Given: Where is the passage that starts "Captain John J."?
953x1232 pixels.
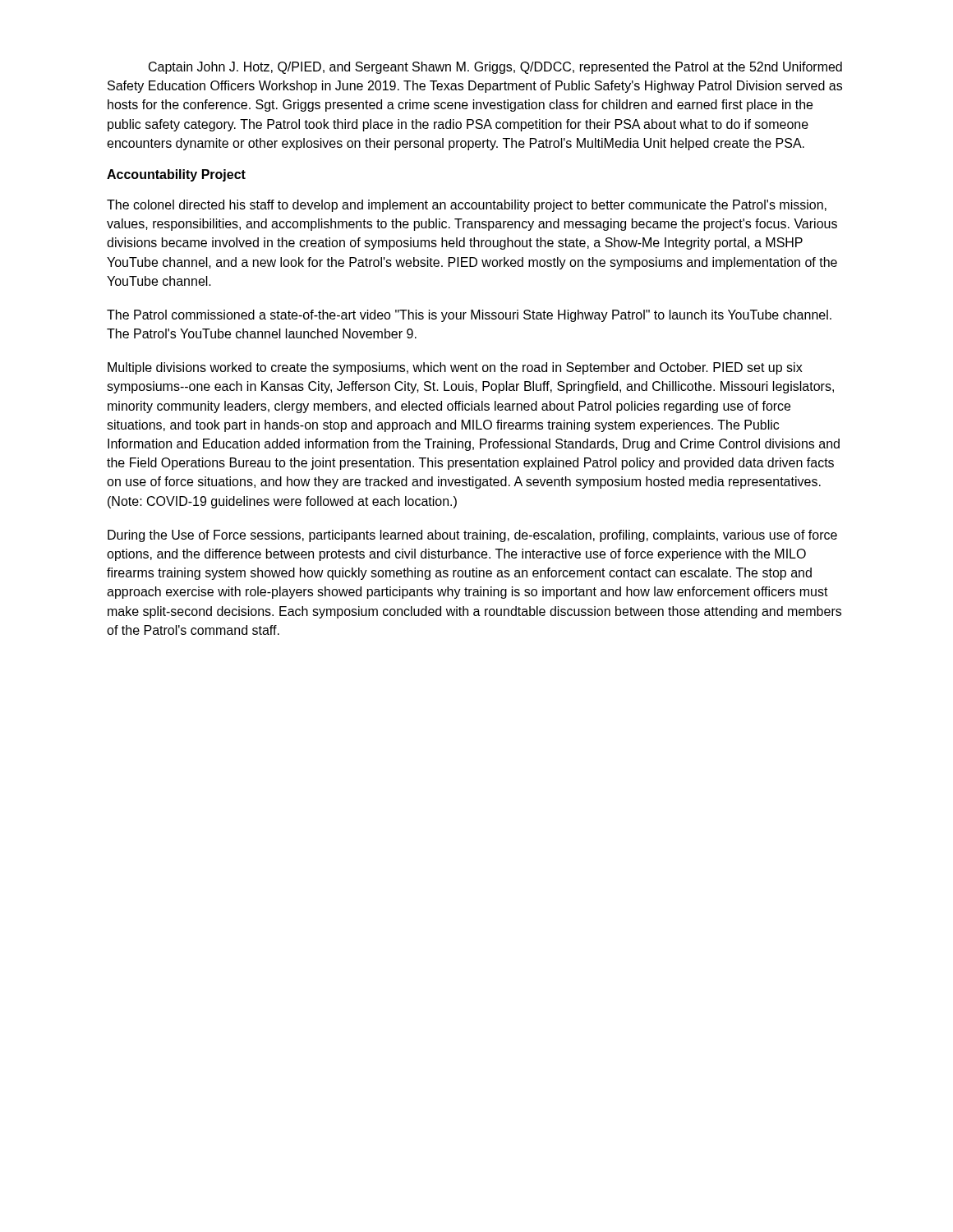Looking at the screenshot, I should coord(475,105).
